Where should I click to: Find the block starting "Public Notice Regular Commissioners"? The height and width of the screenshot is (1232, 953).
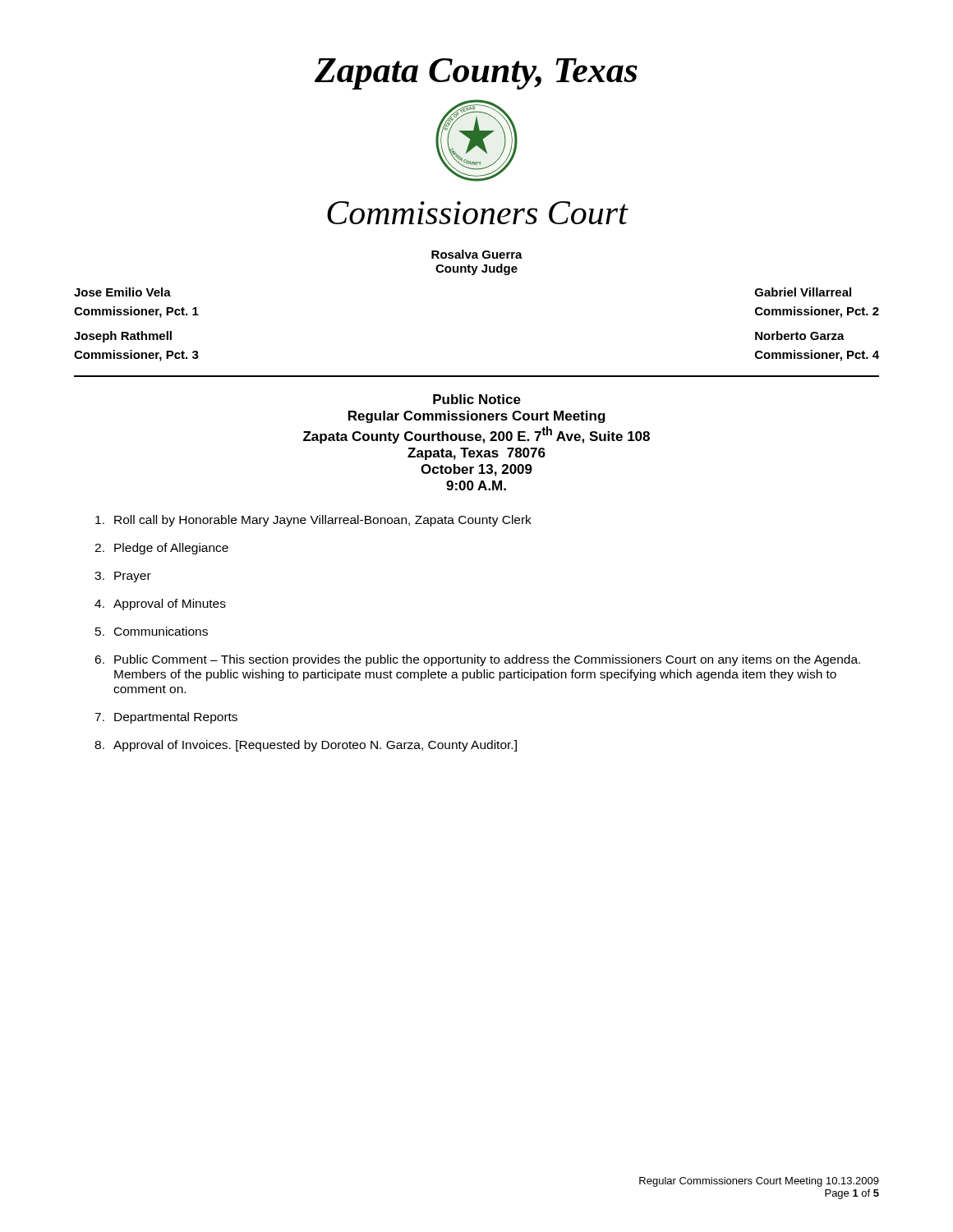click(x=476, y=443)
